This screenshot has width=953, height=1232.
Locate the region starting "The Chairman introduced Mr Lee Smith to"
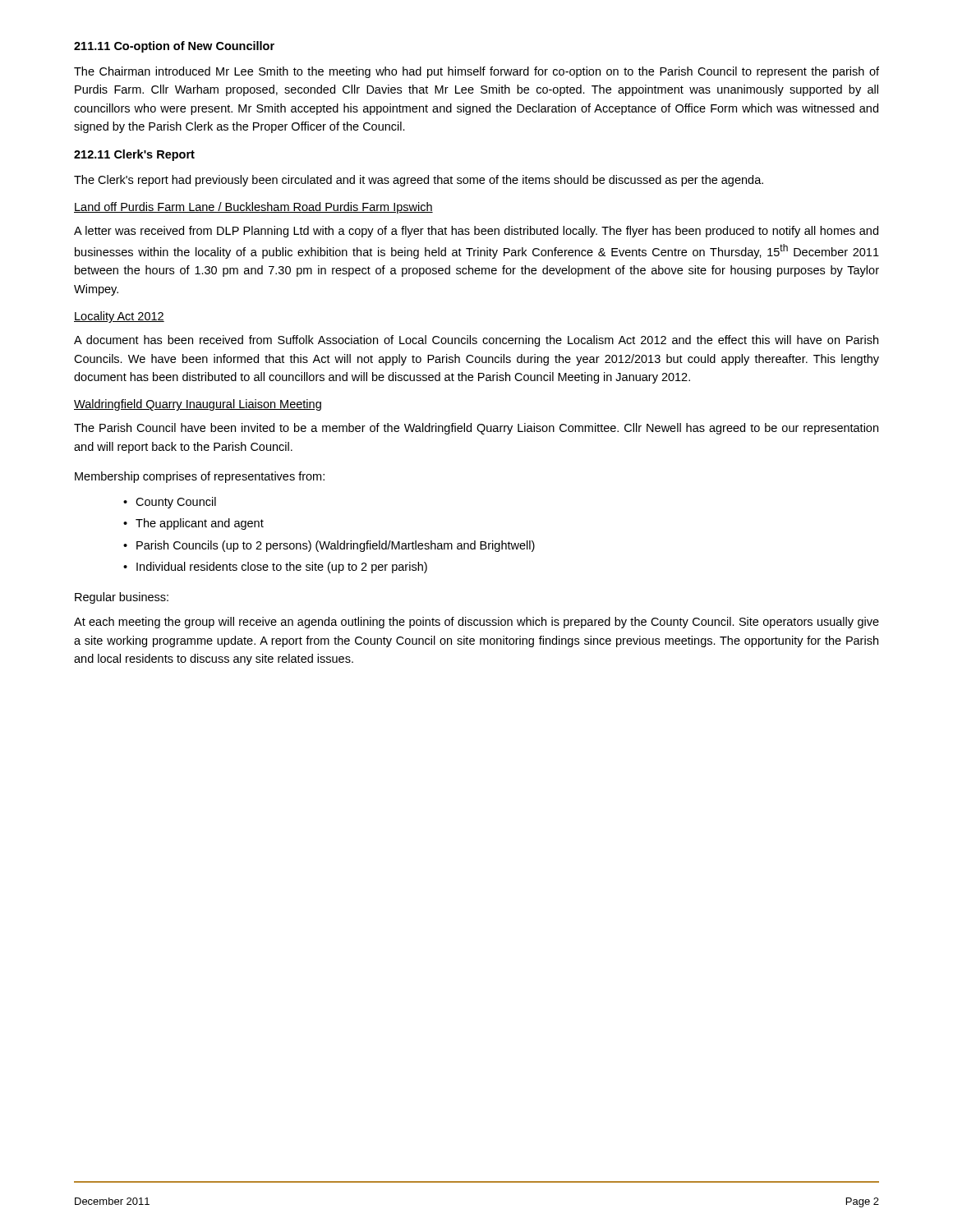pos(476,99)
